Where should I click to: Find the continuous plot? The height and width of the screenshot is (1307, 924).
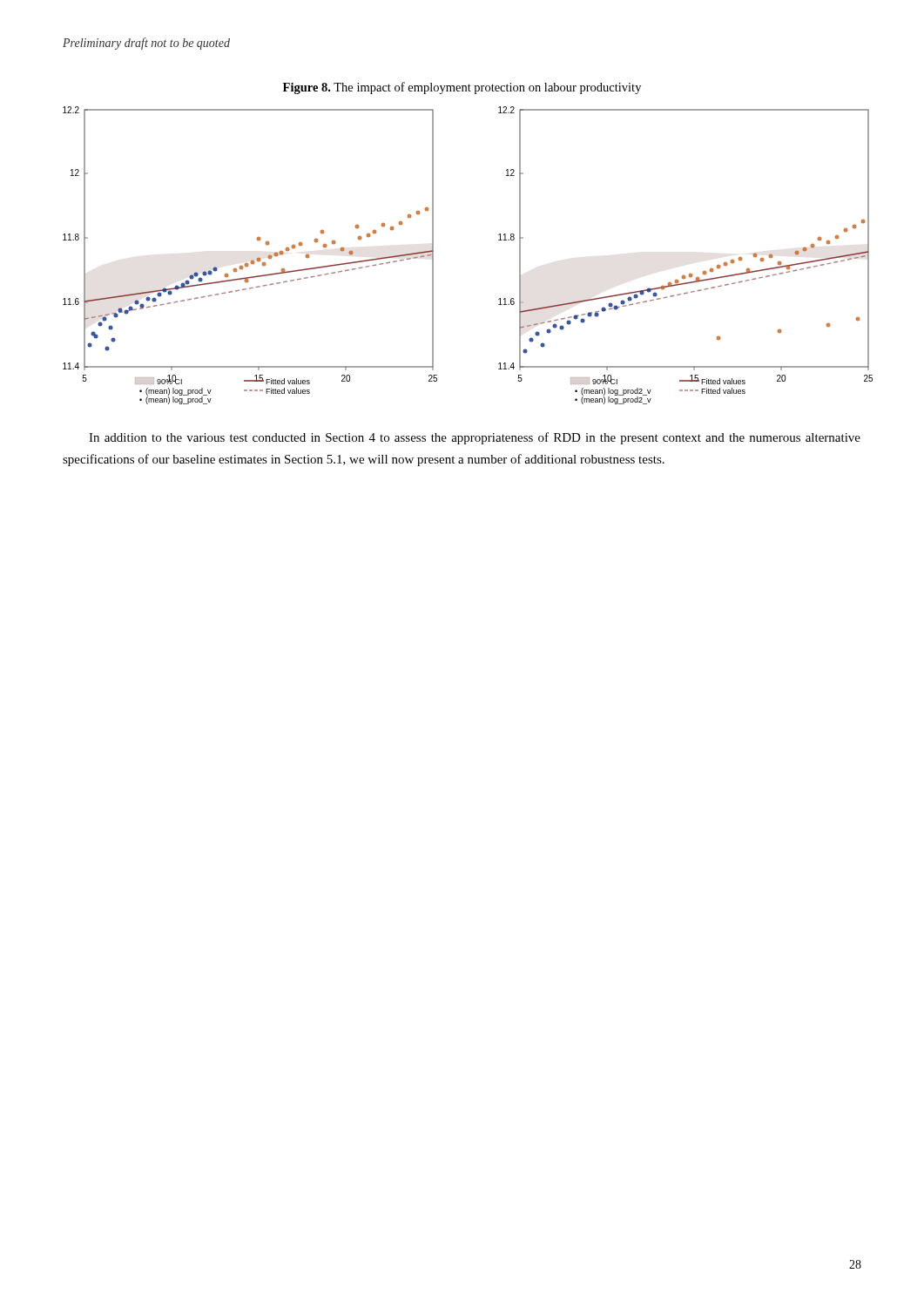pyautogui.click(x=466, y=261)
